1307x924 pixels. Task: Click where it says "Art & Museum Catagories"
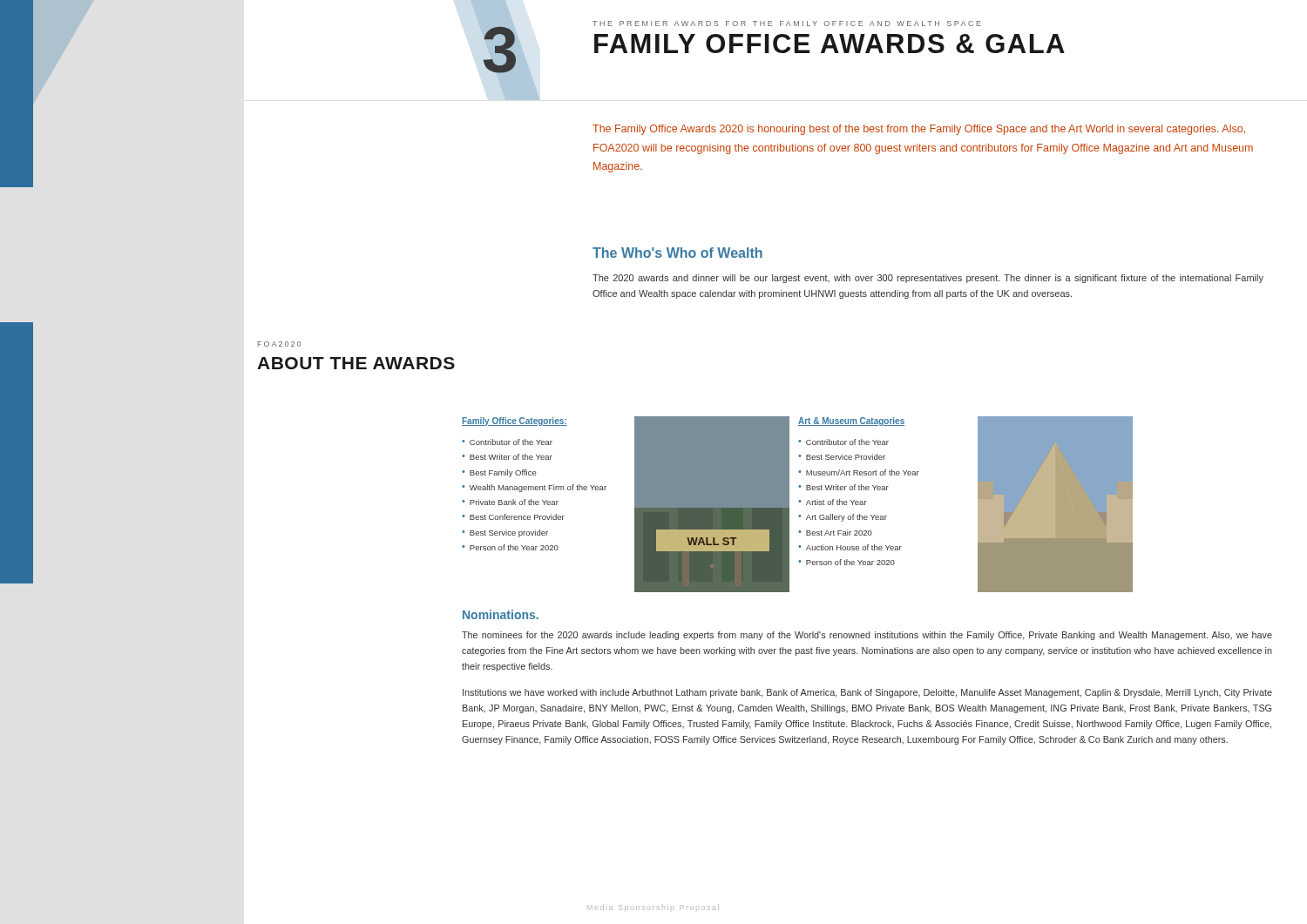point(851,421)
